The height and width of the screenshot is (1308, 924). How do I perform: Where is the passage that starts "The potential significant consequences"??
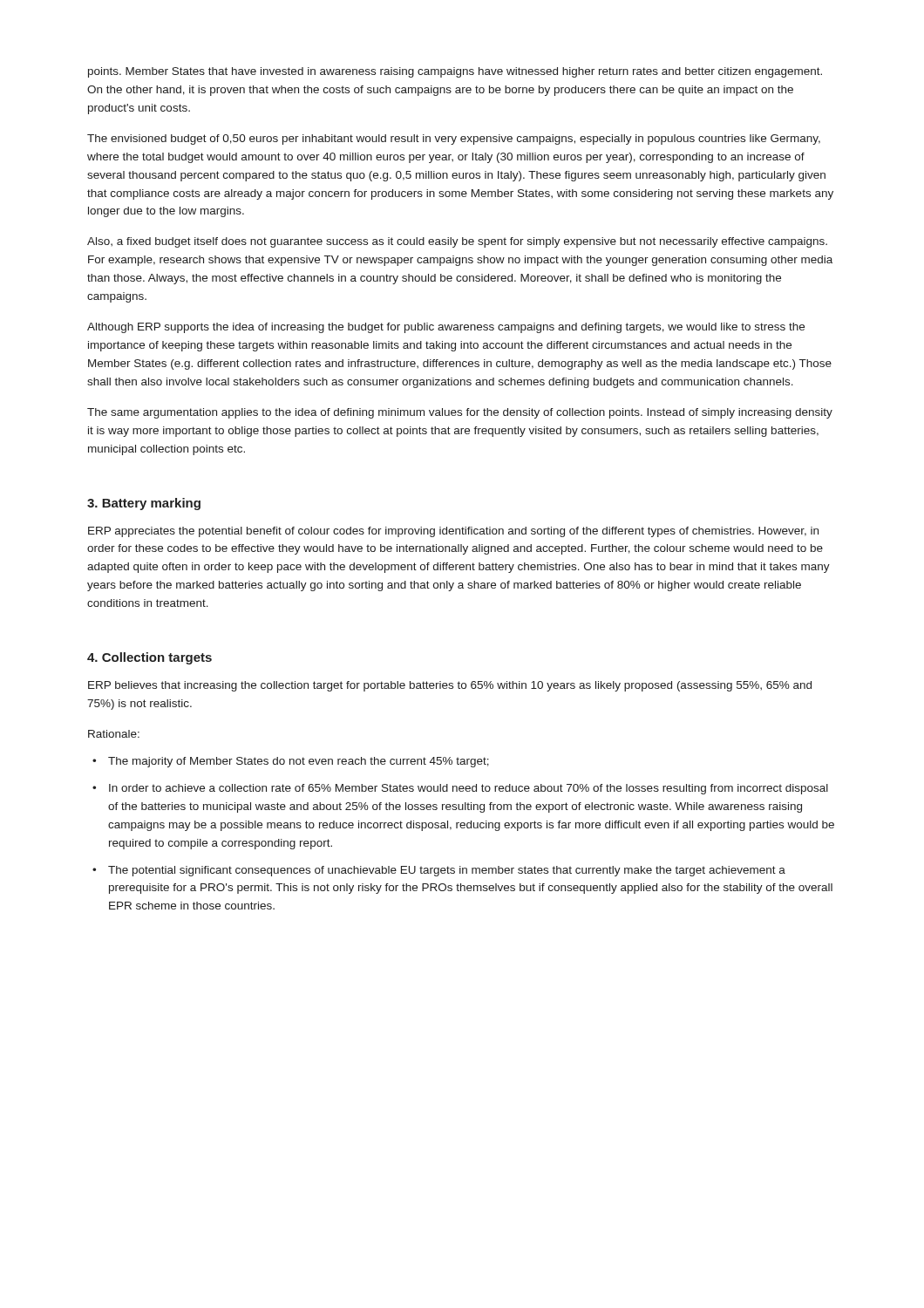pos(471,888)
